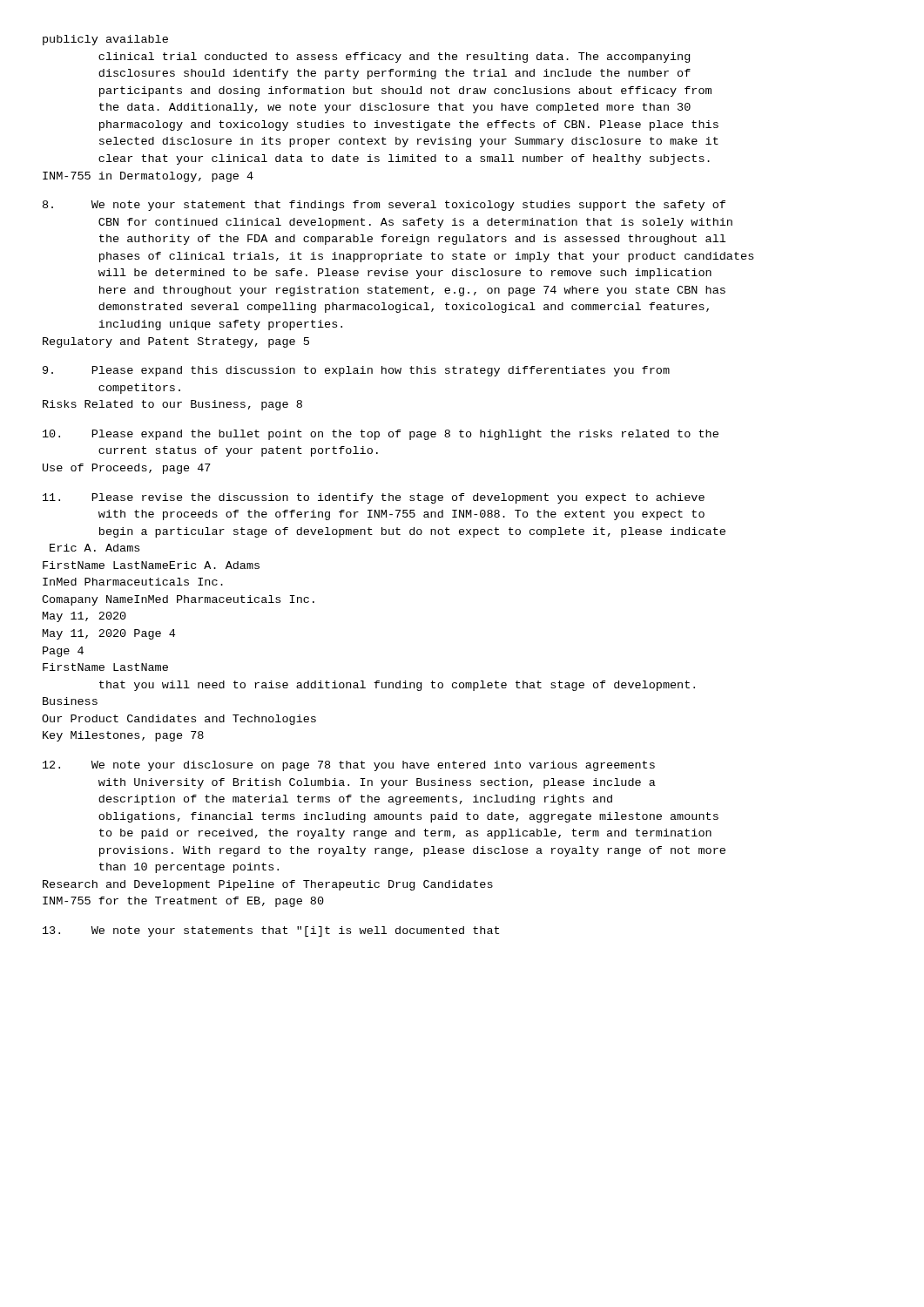Click on the passage starting "publicly available clinical trial conducted to"
The width and height of the screenshot is (924, 1307).
(380, 108)
